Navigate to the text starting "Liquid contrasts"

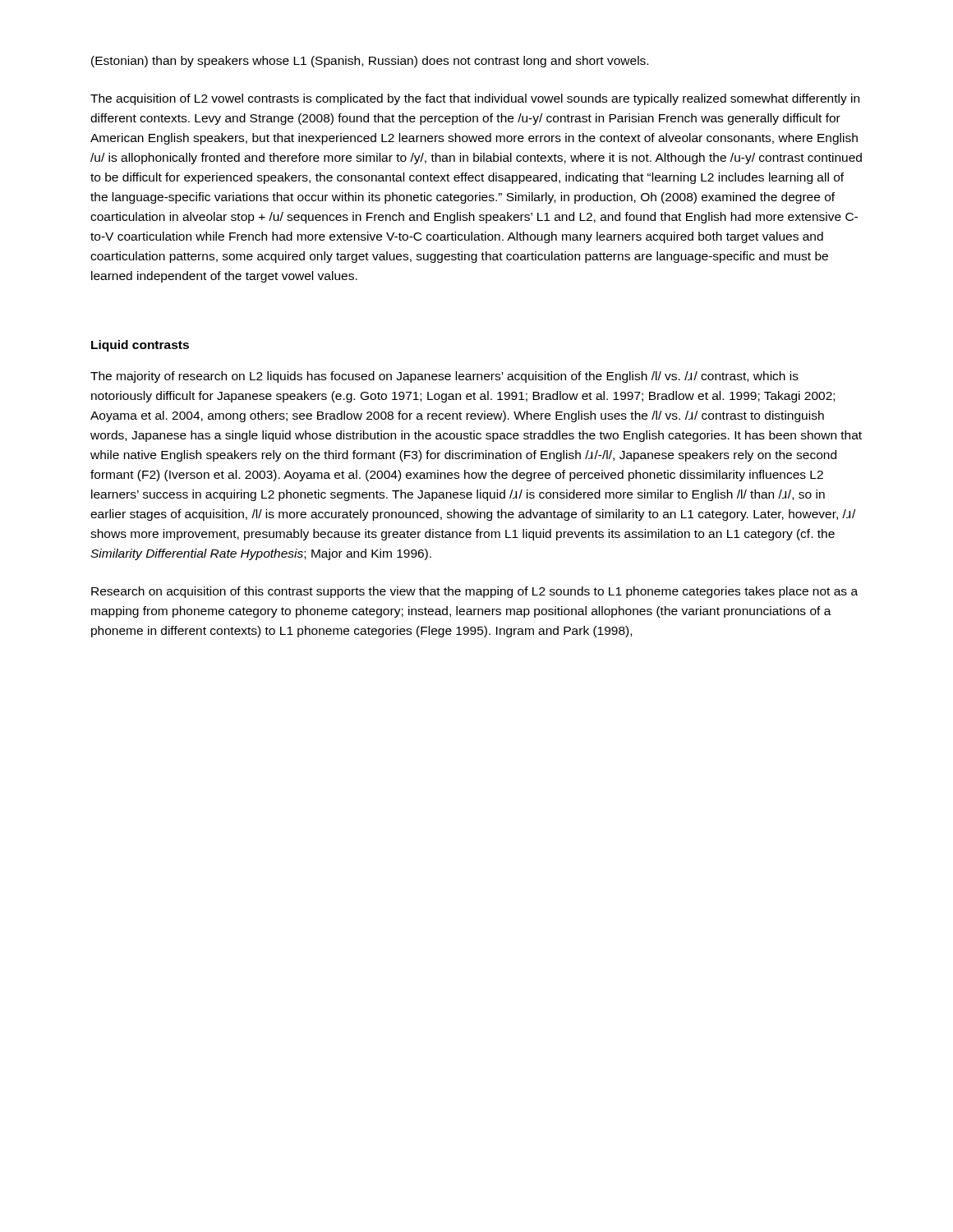tap(140, 345)
